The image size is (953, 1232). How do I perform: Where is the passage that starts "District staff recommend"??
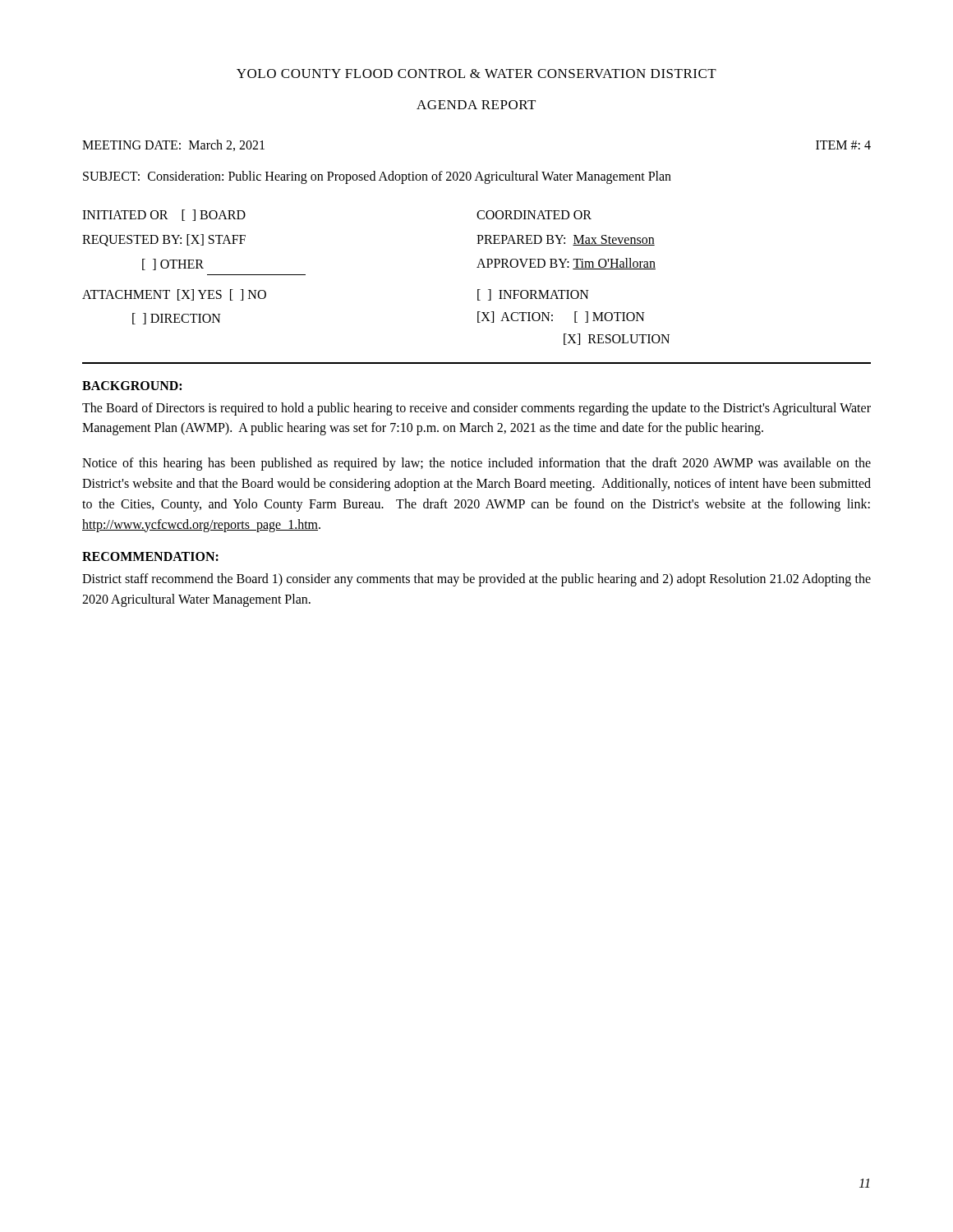476,589
